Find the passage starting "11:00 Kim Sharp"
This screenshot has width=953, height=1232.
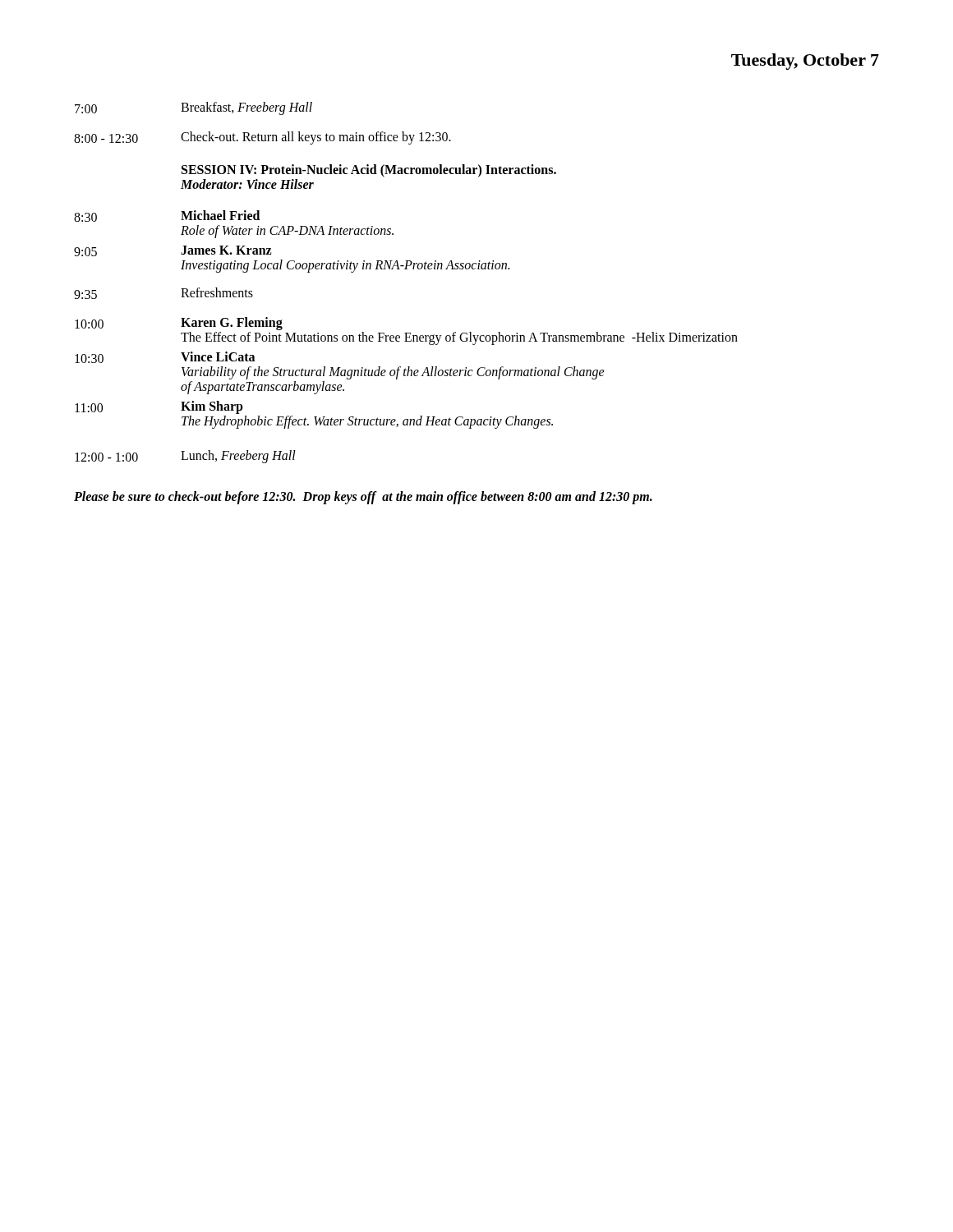coord(476,414)
